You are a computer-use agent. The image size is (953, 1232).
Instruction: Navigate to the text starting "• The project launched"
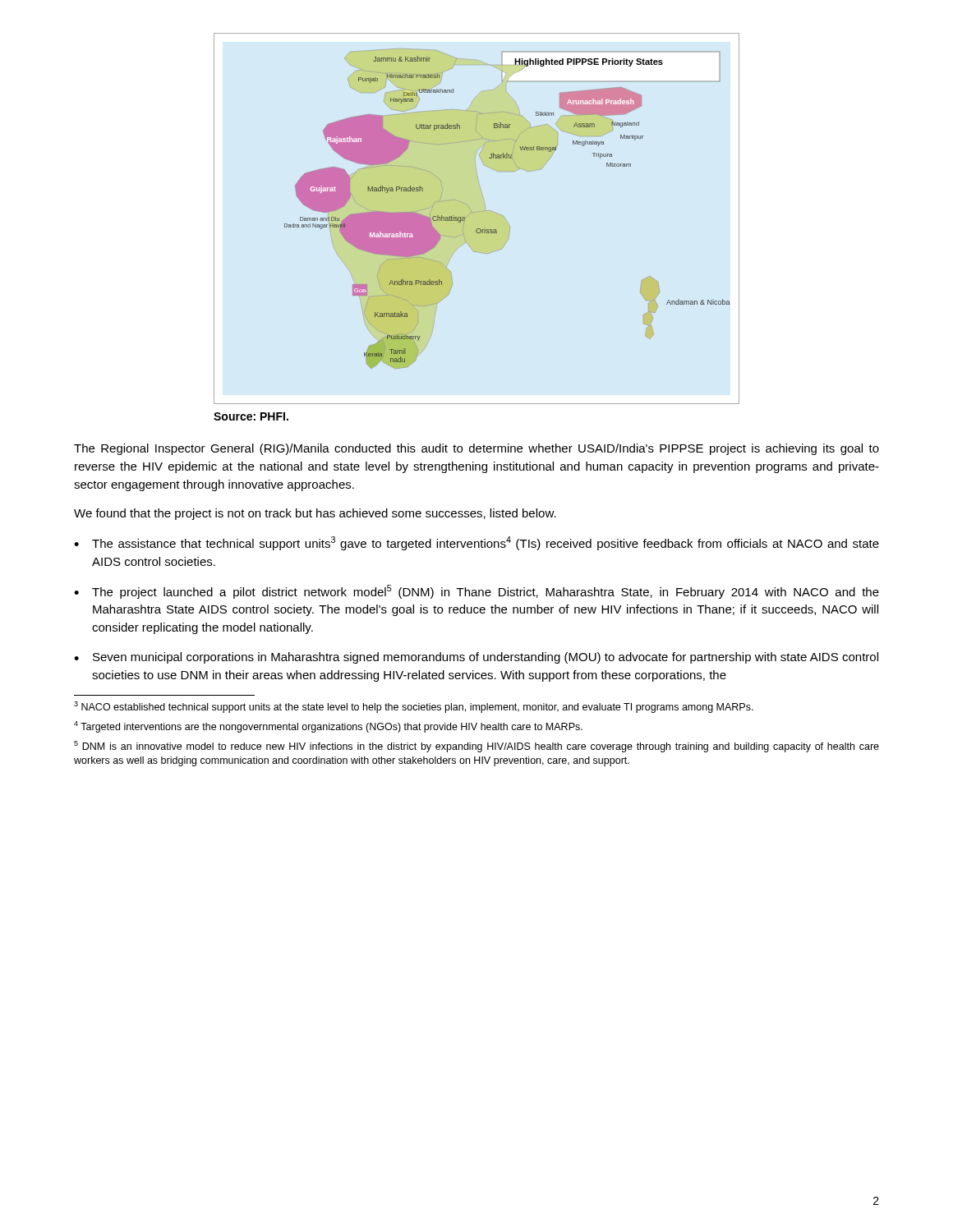pos(476,609)
